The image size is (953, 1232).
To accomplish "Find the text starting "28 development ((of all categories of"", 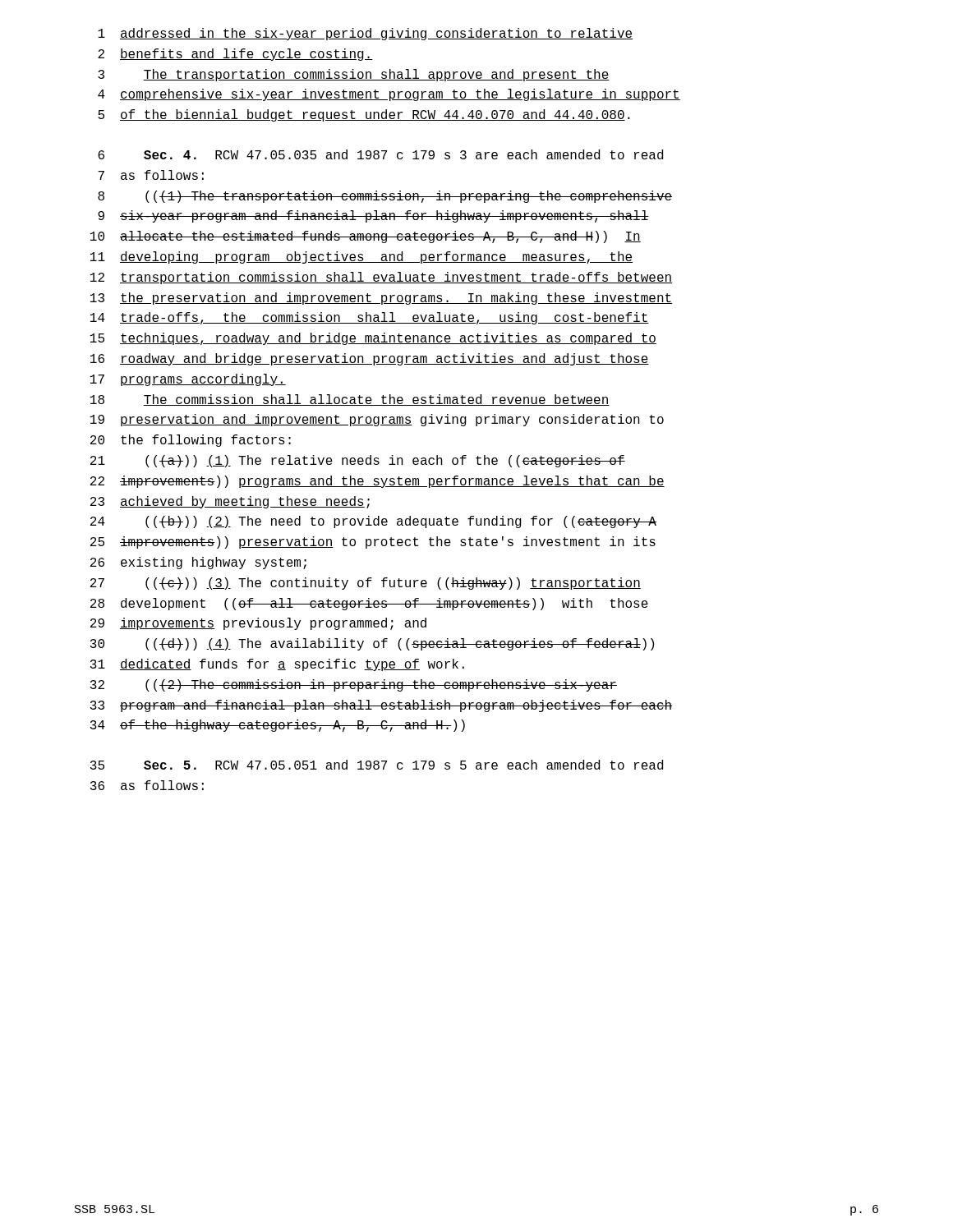I will (476, 604).
